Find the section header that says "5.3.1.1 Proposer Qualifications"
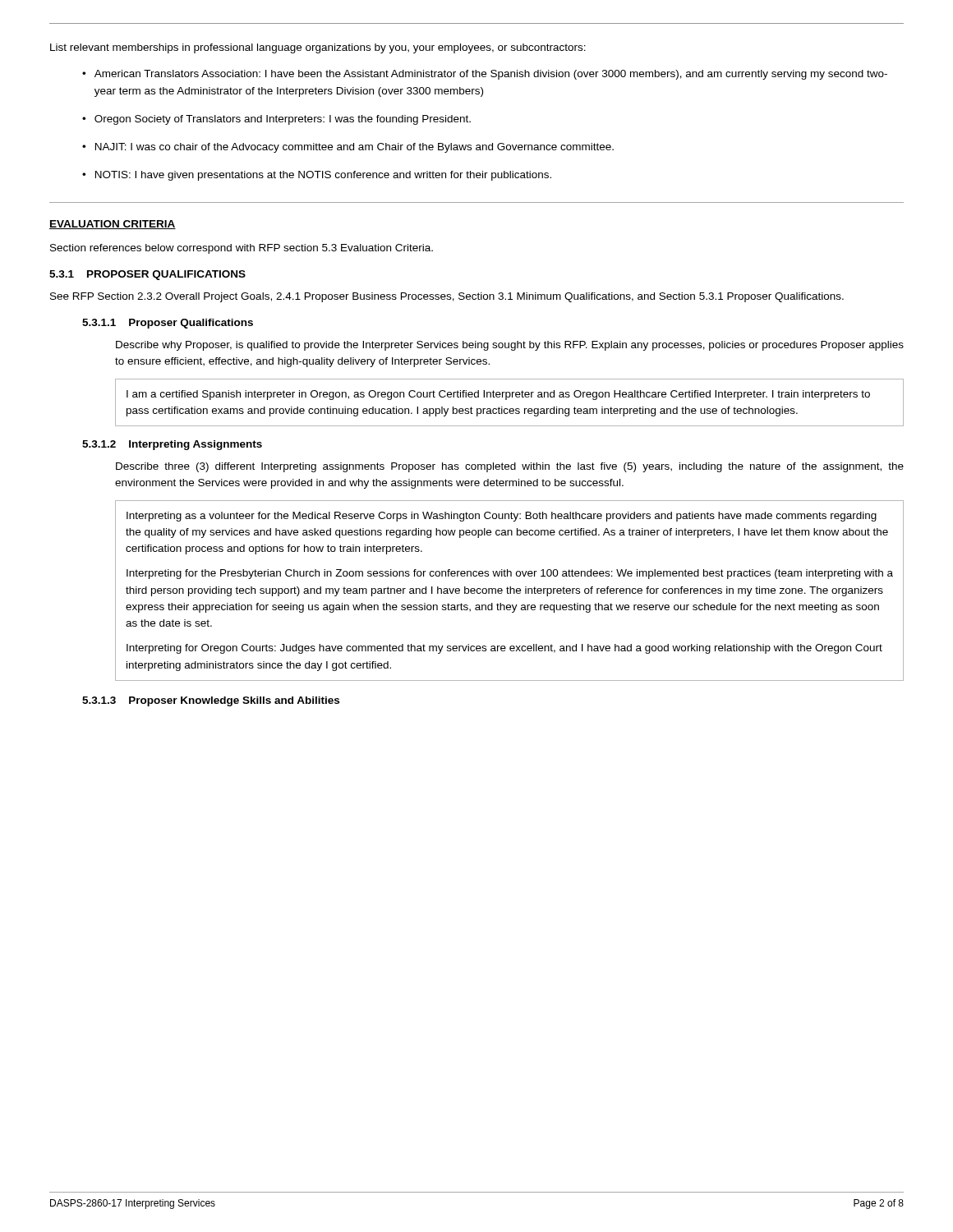The image size is (953, 1232). point(168,322)
